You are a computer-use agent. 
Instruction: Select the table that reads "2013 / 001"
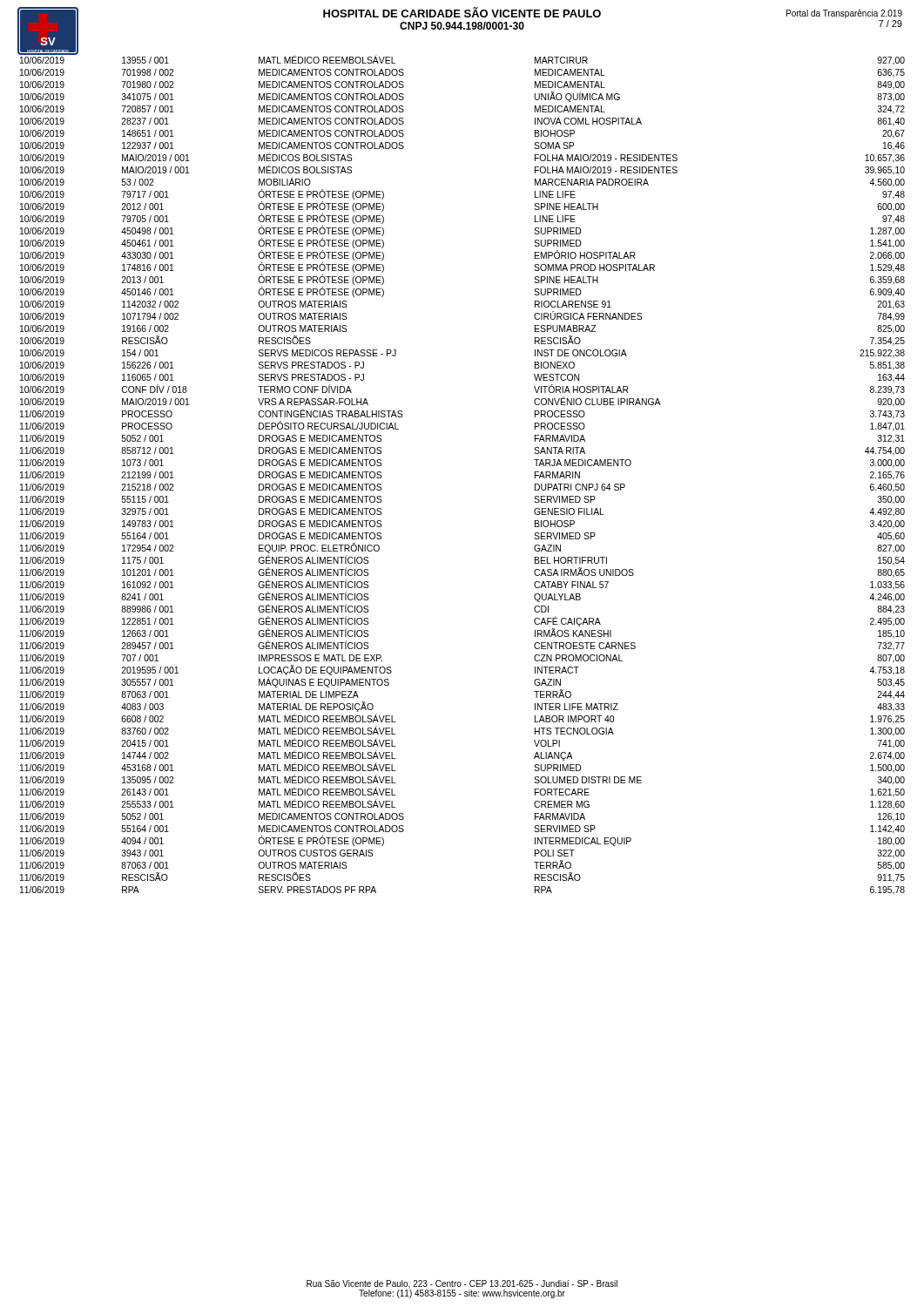tap(462, 657)
